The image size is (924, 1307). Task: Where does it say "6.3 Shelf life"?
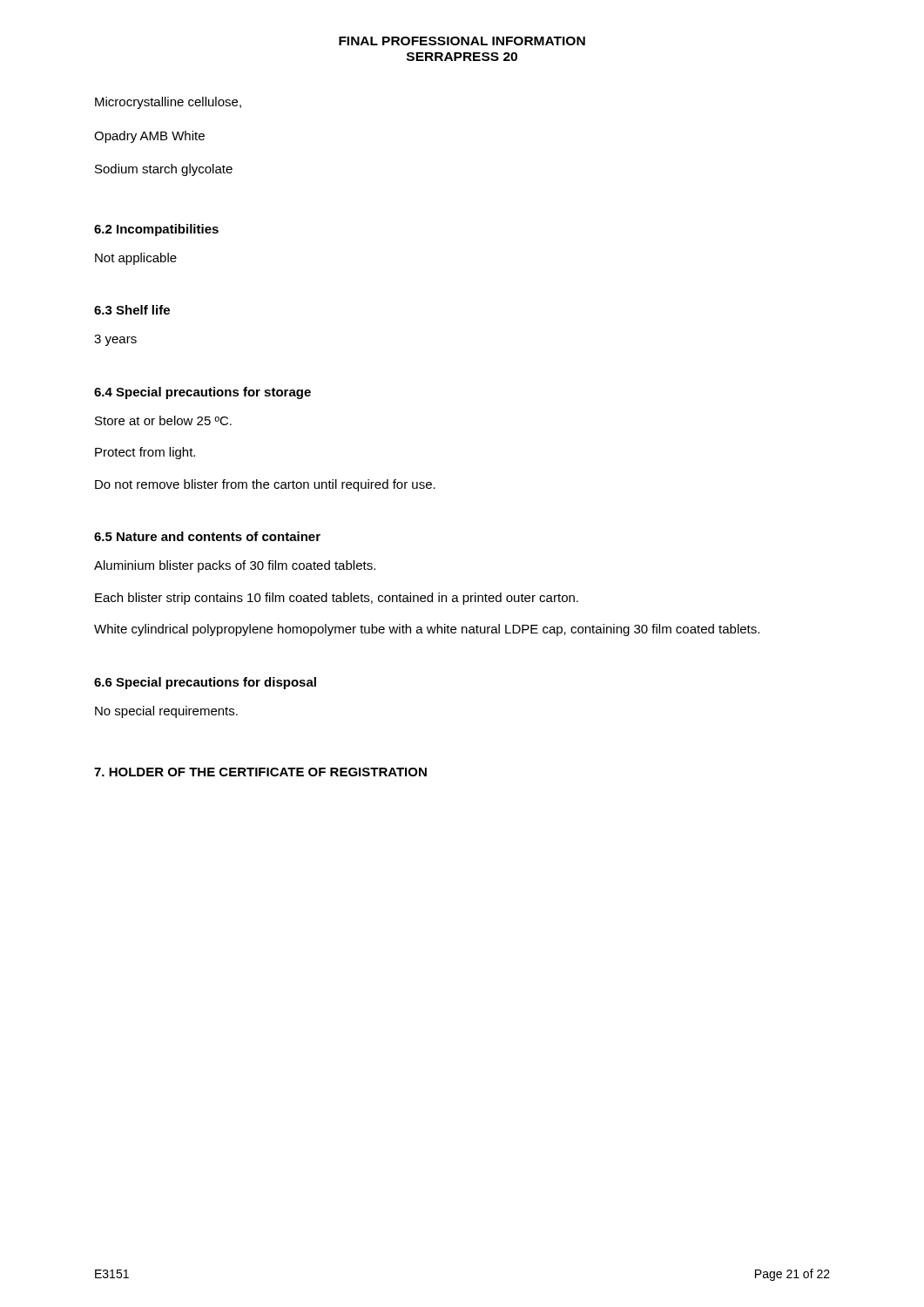click(132, 310)
